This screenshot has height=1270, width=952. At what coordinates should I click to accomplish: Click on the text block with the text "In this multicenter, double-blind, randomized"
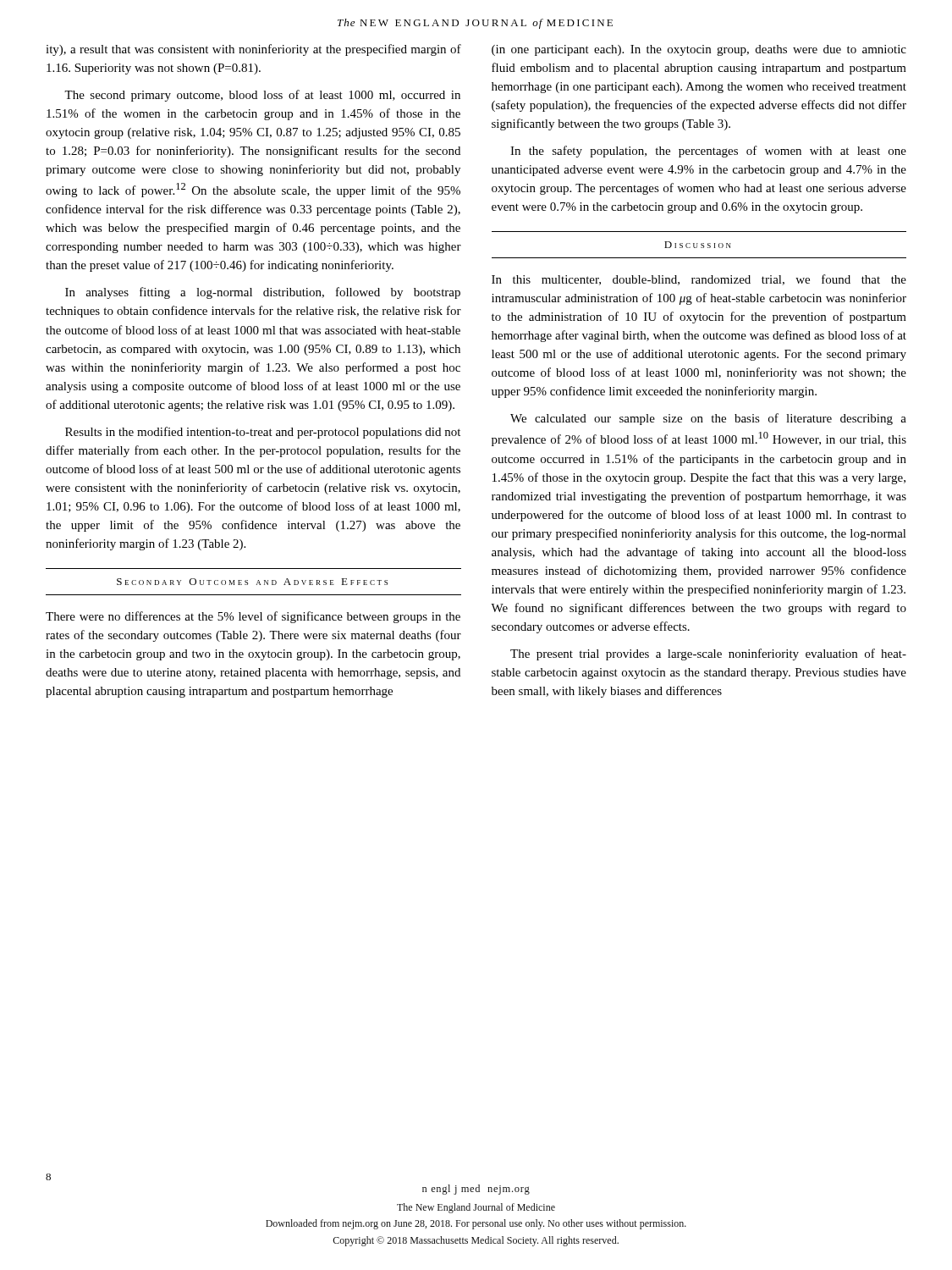click(699, 485)
